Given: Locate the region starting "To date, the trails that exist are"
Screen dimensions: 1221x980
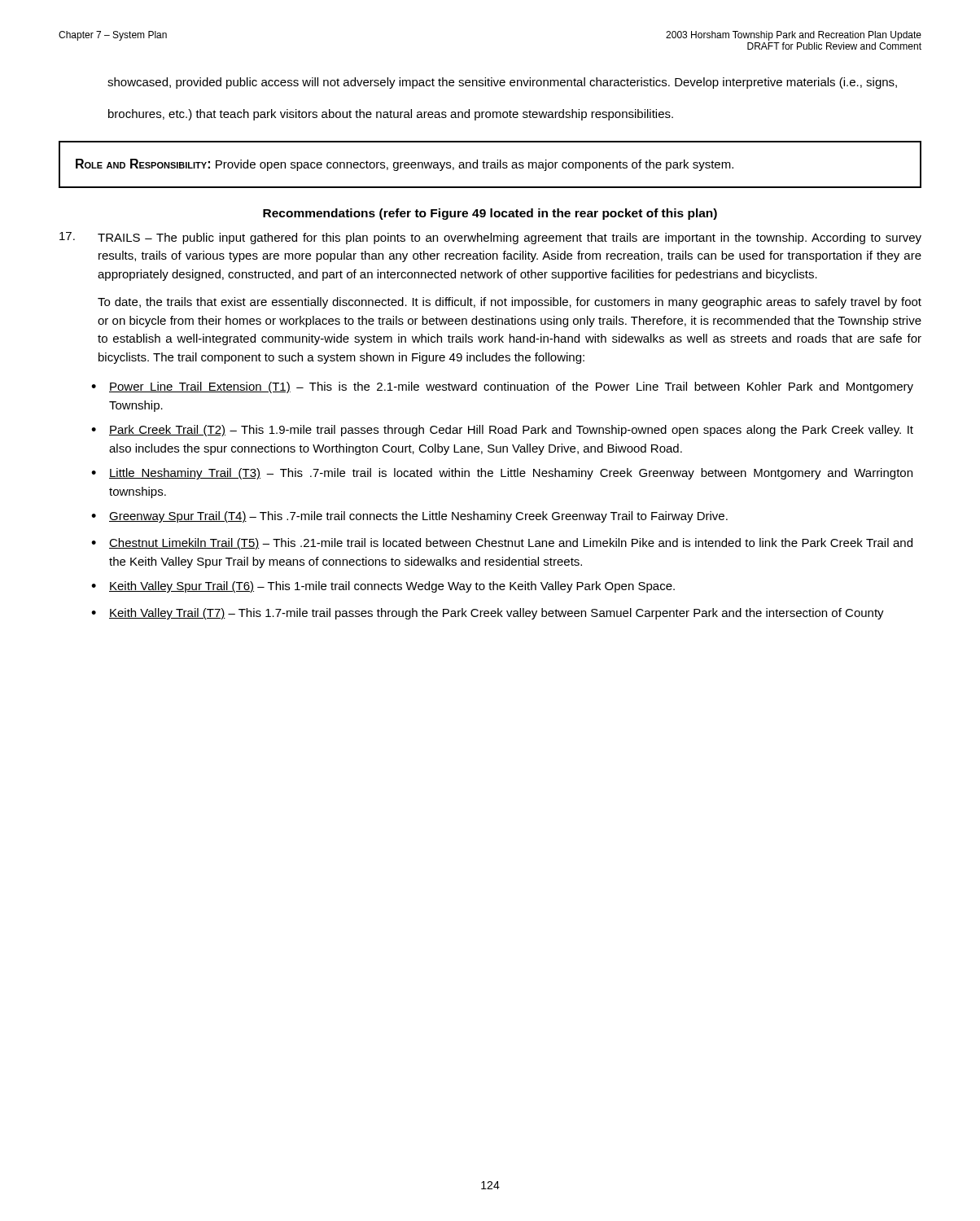Looking at the screenshot, I should (x=510, y=329).
